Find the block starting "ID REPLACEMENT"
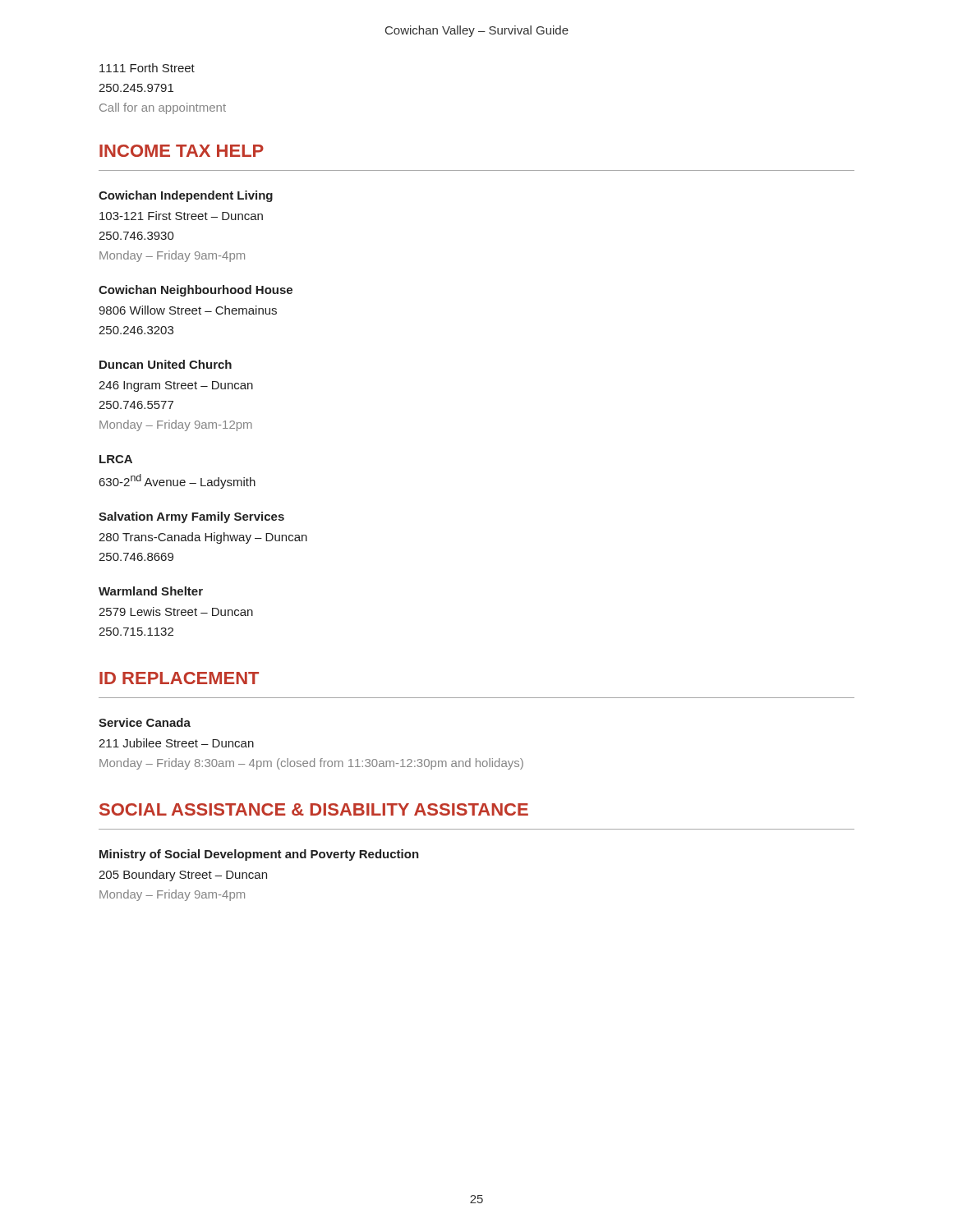Screen dimensions: 1232x953 (x=179, y=678)
